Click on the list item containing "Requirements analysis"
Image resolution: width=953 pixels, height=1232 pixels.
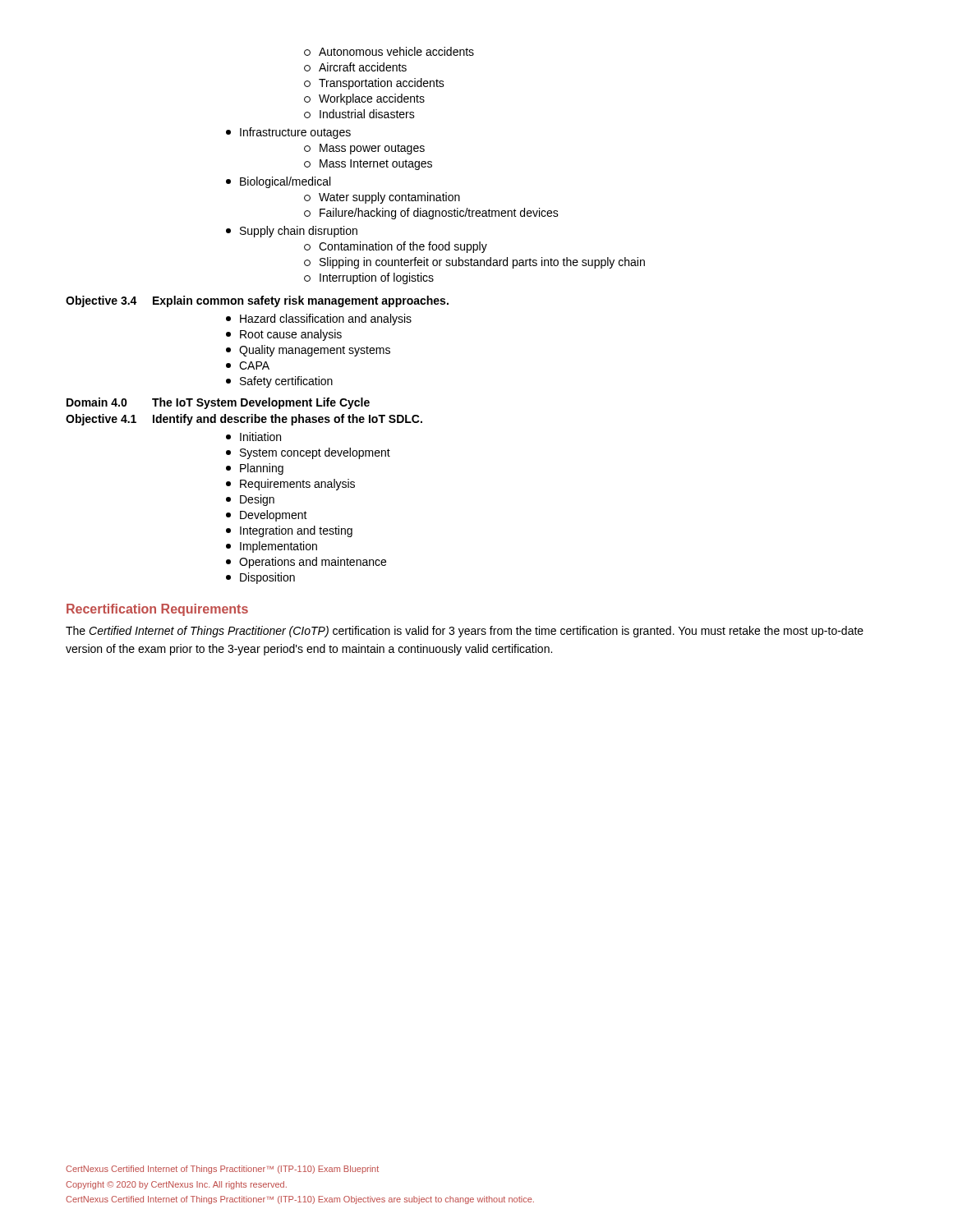pos(291,484)
